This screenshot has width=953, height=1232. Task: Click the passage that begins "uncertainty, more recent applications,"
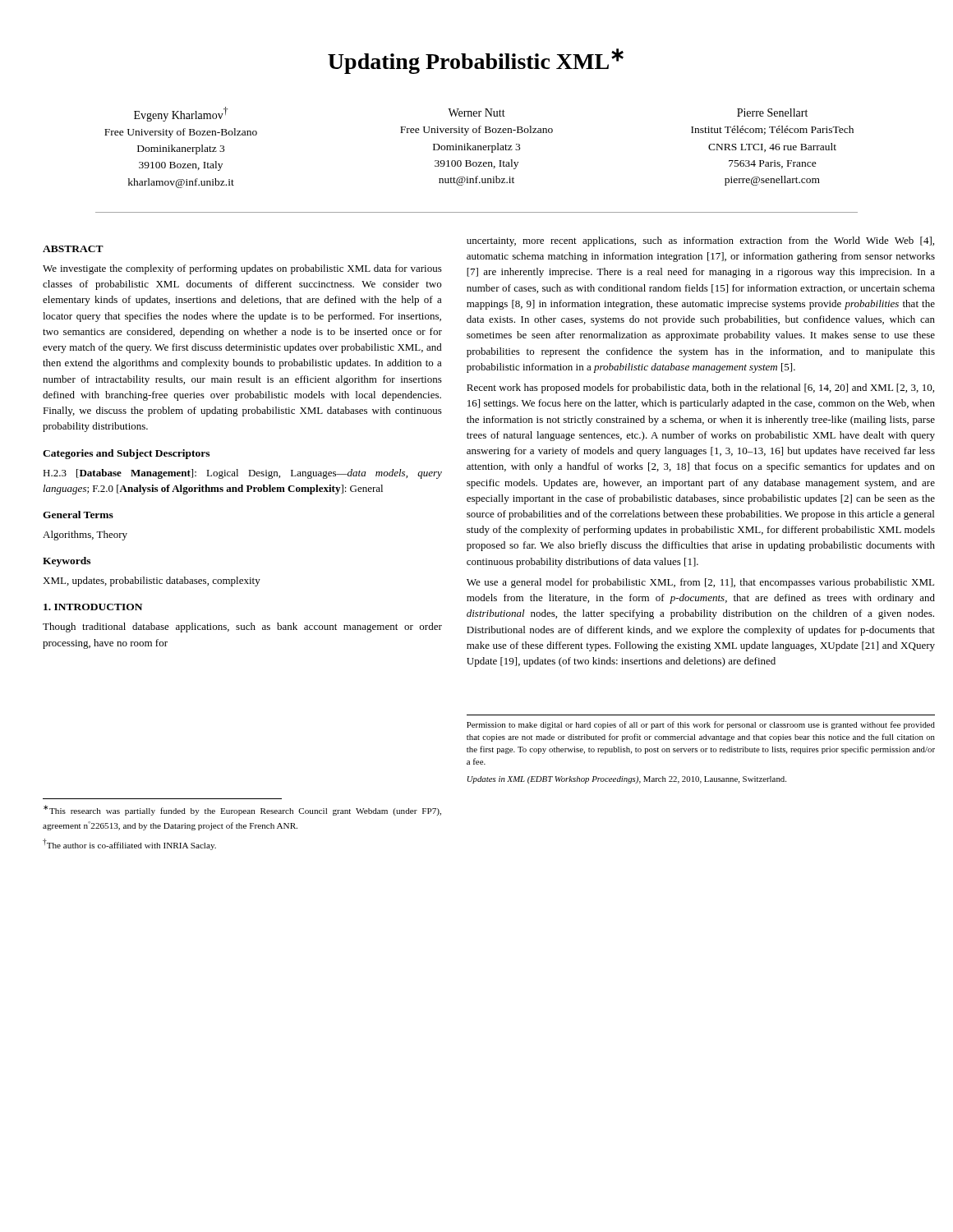pos(701,451)
